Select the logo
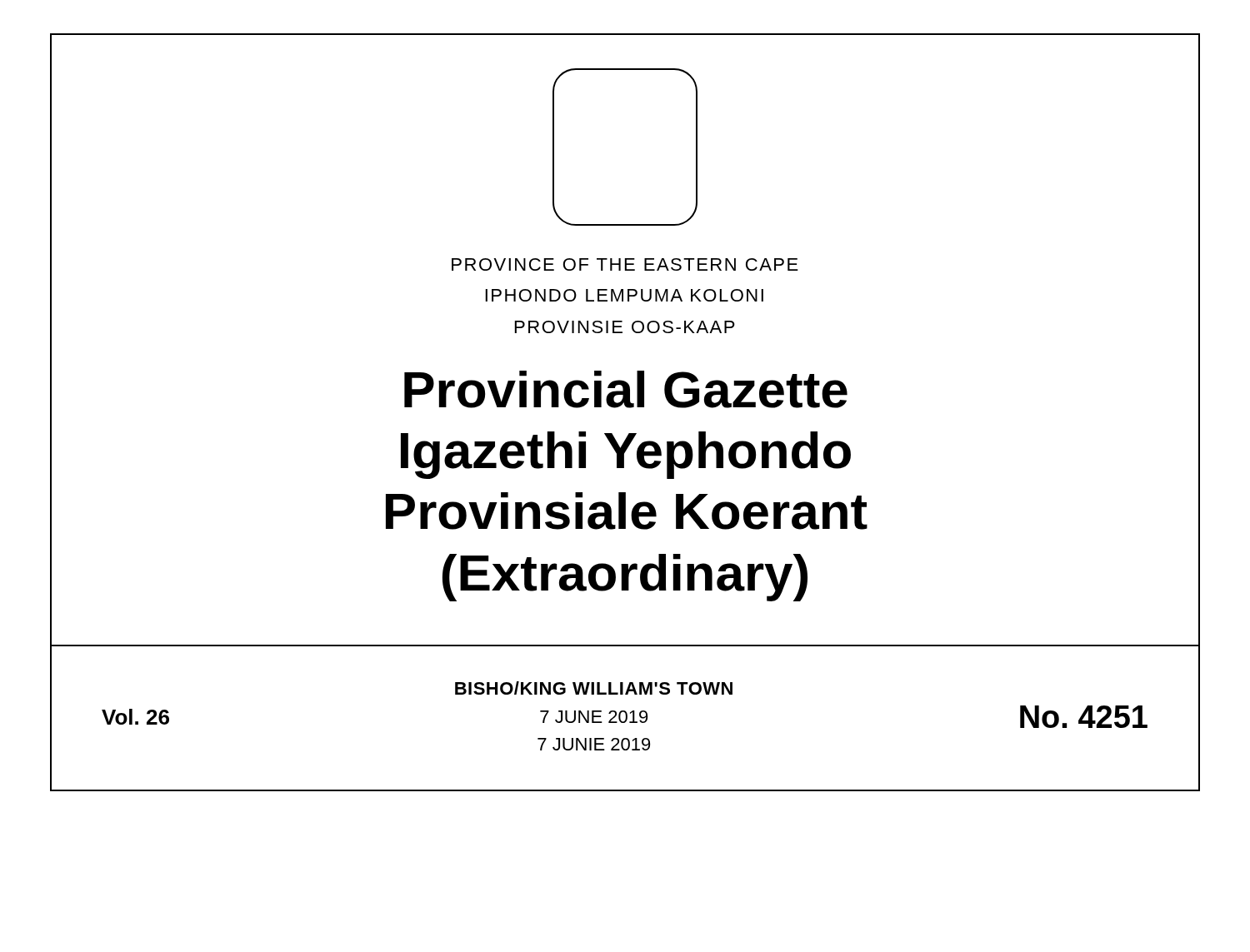This screenshot has width=1250, height=952. coord(625,159)
